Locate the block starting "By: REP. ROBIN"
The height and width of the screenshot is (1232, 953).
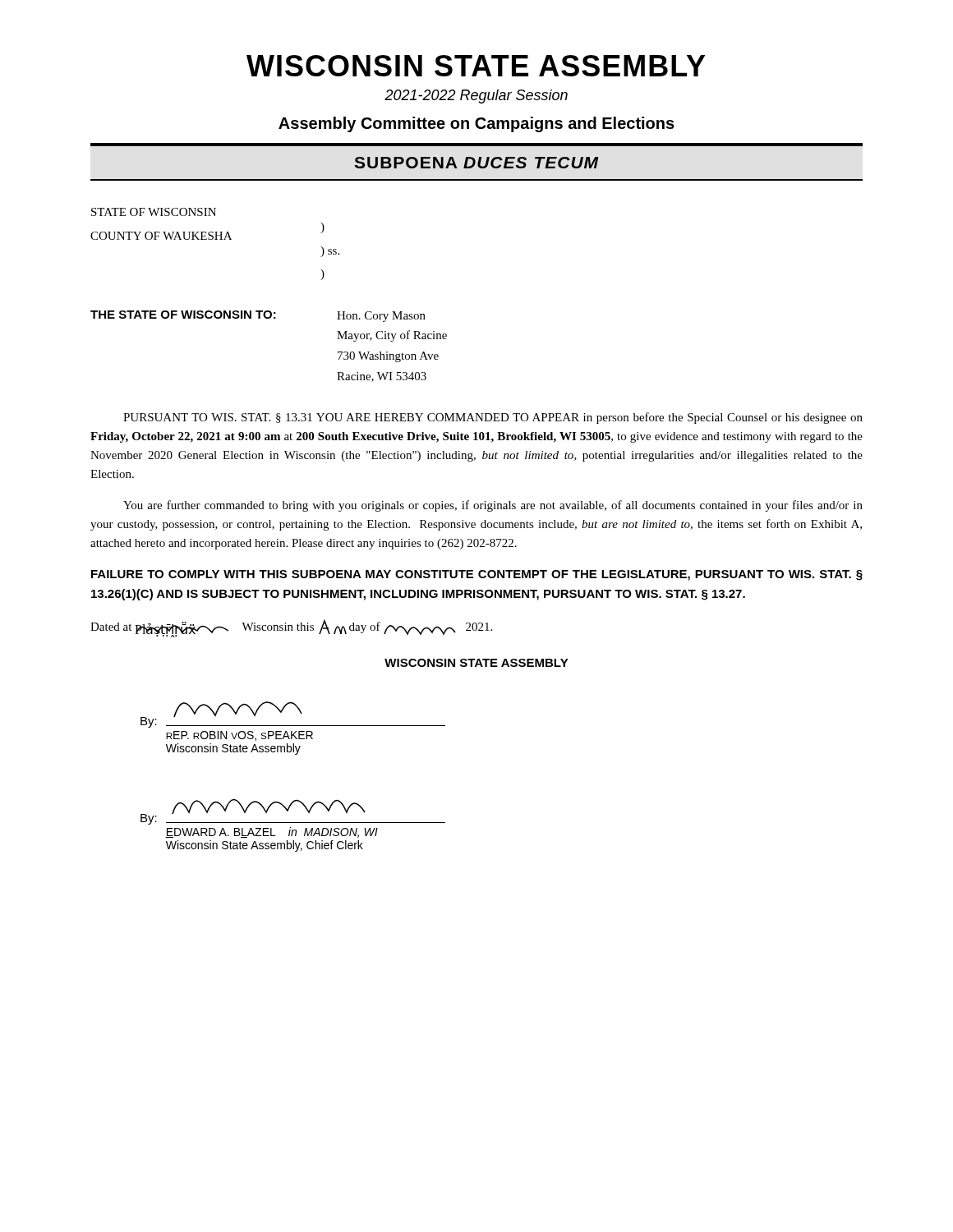292,718
